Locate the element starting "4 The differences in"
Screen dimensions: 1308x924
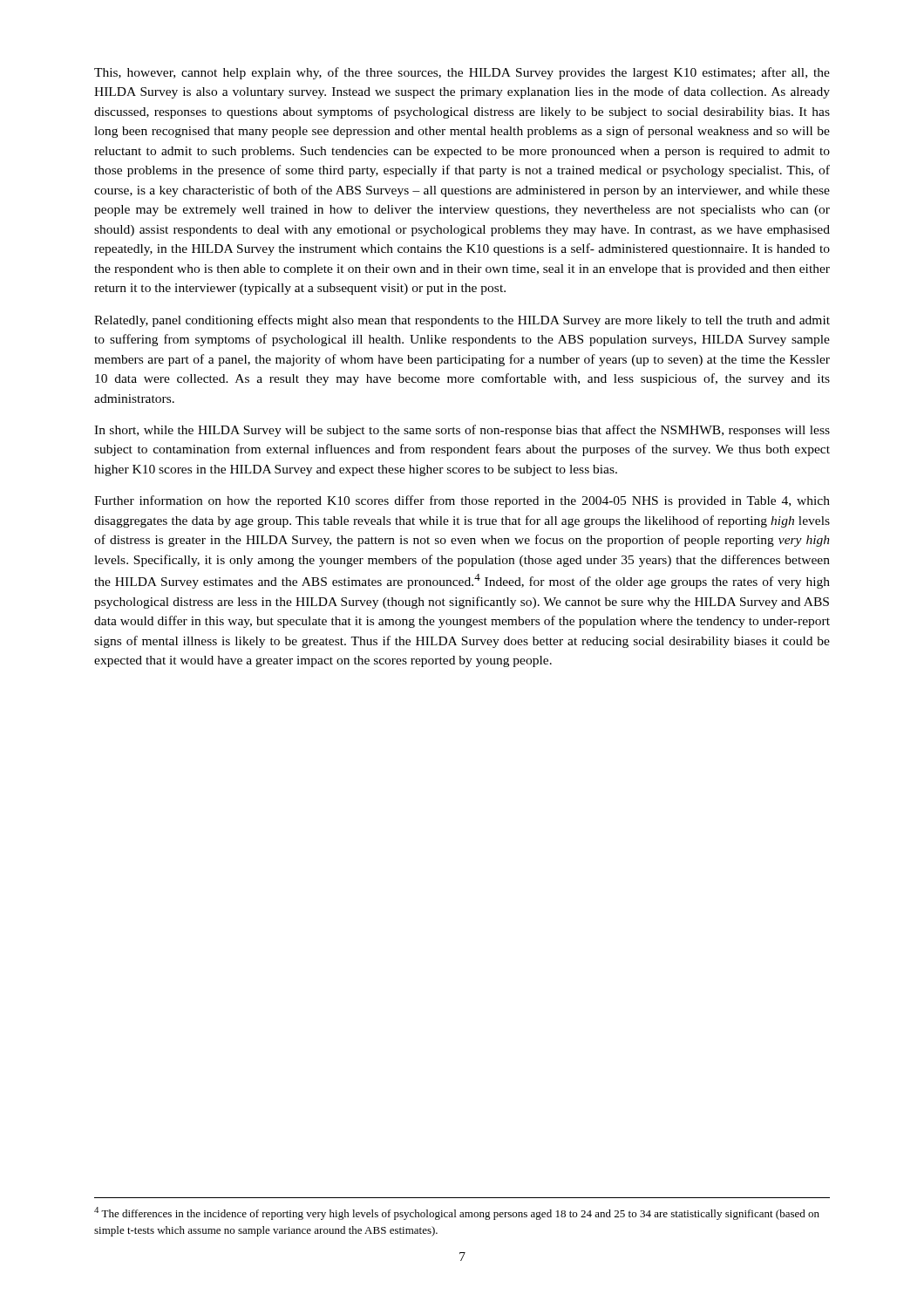[x=457, y=1220]
